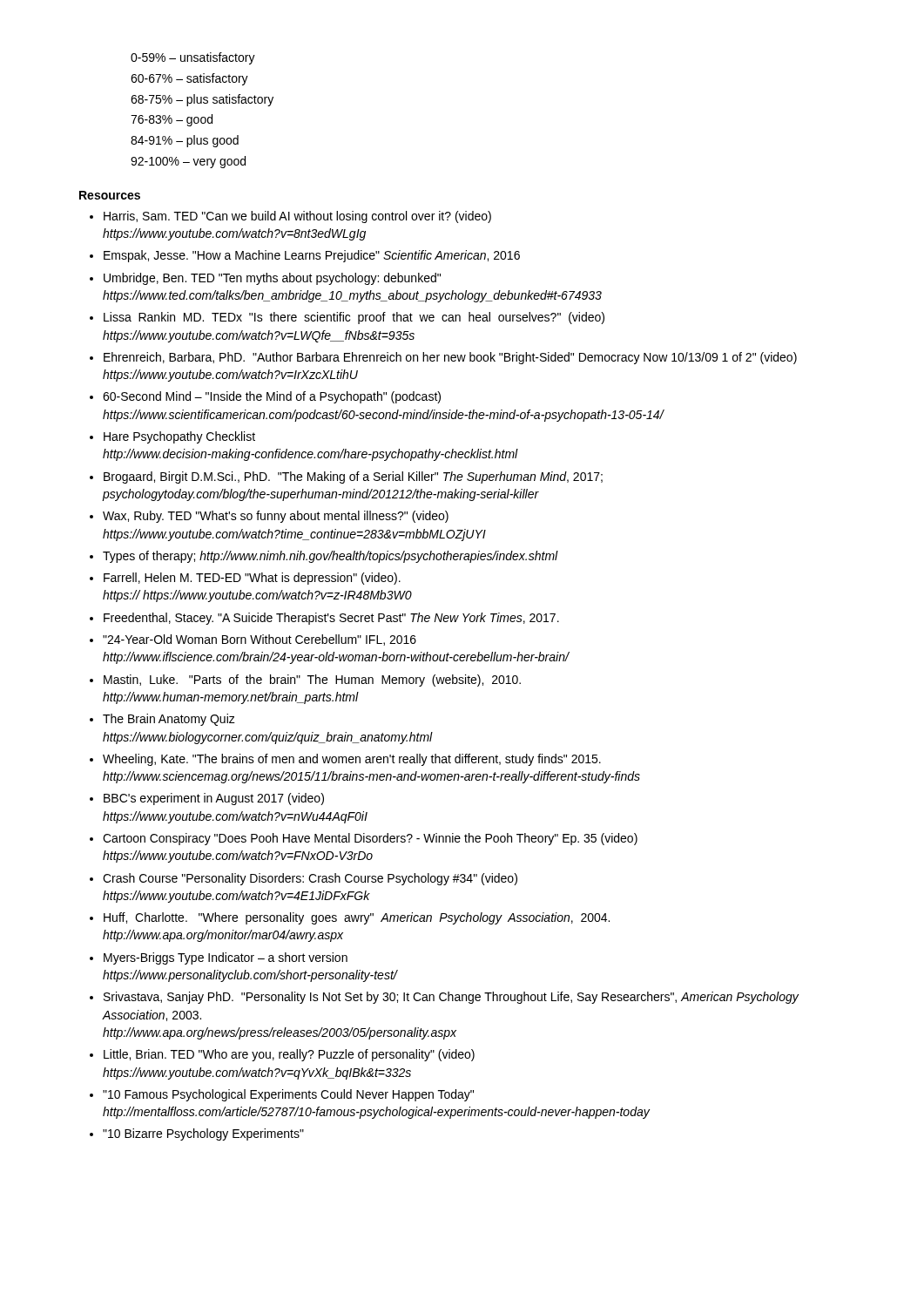This screenshot has width=924, height=1307.
Task: Click on the region starting "Umbridge, Ben. TED "Ten"
Action: point(474,287)
